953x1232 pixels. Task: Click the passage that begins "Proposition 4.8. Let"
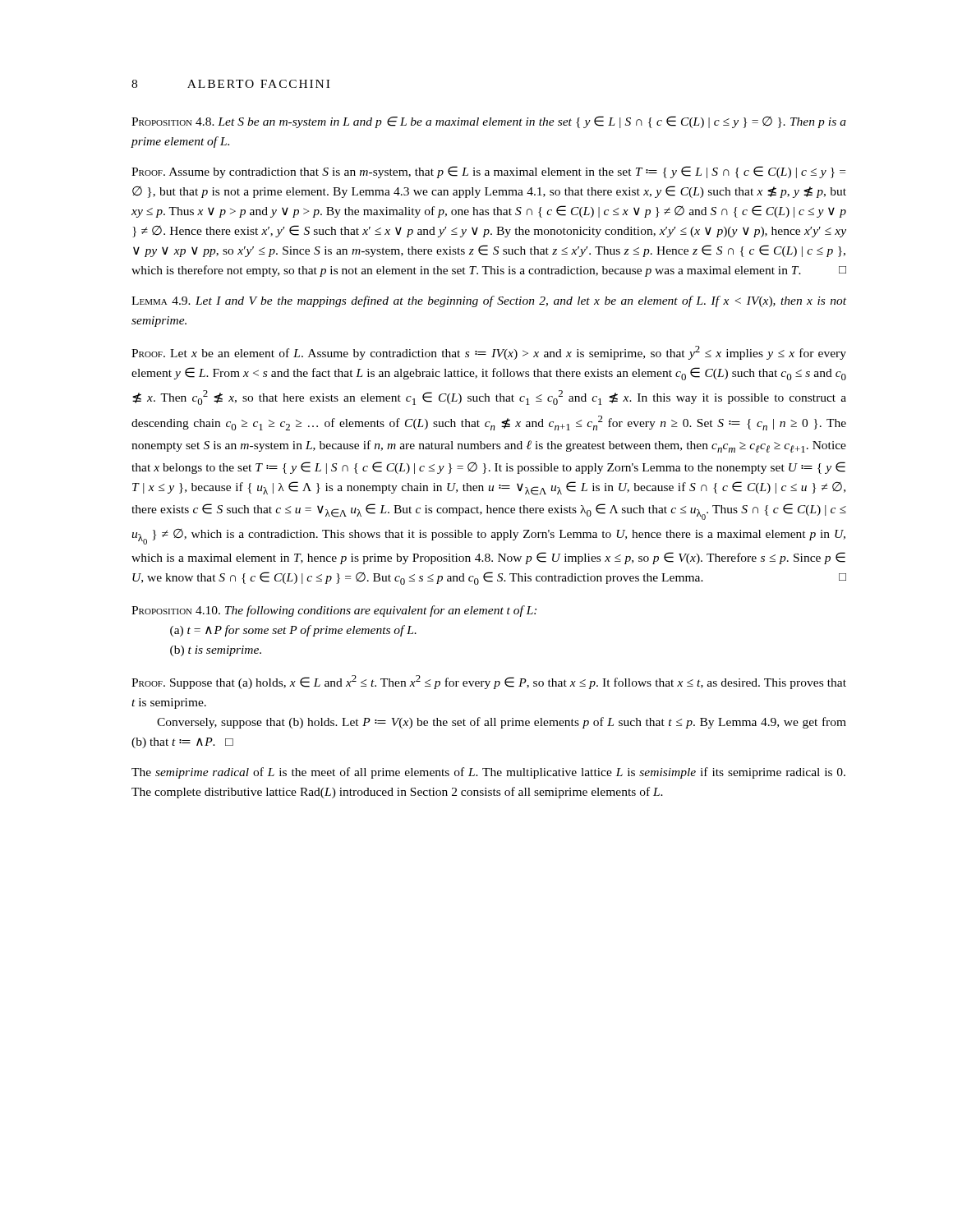tap(489, 131)
